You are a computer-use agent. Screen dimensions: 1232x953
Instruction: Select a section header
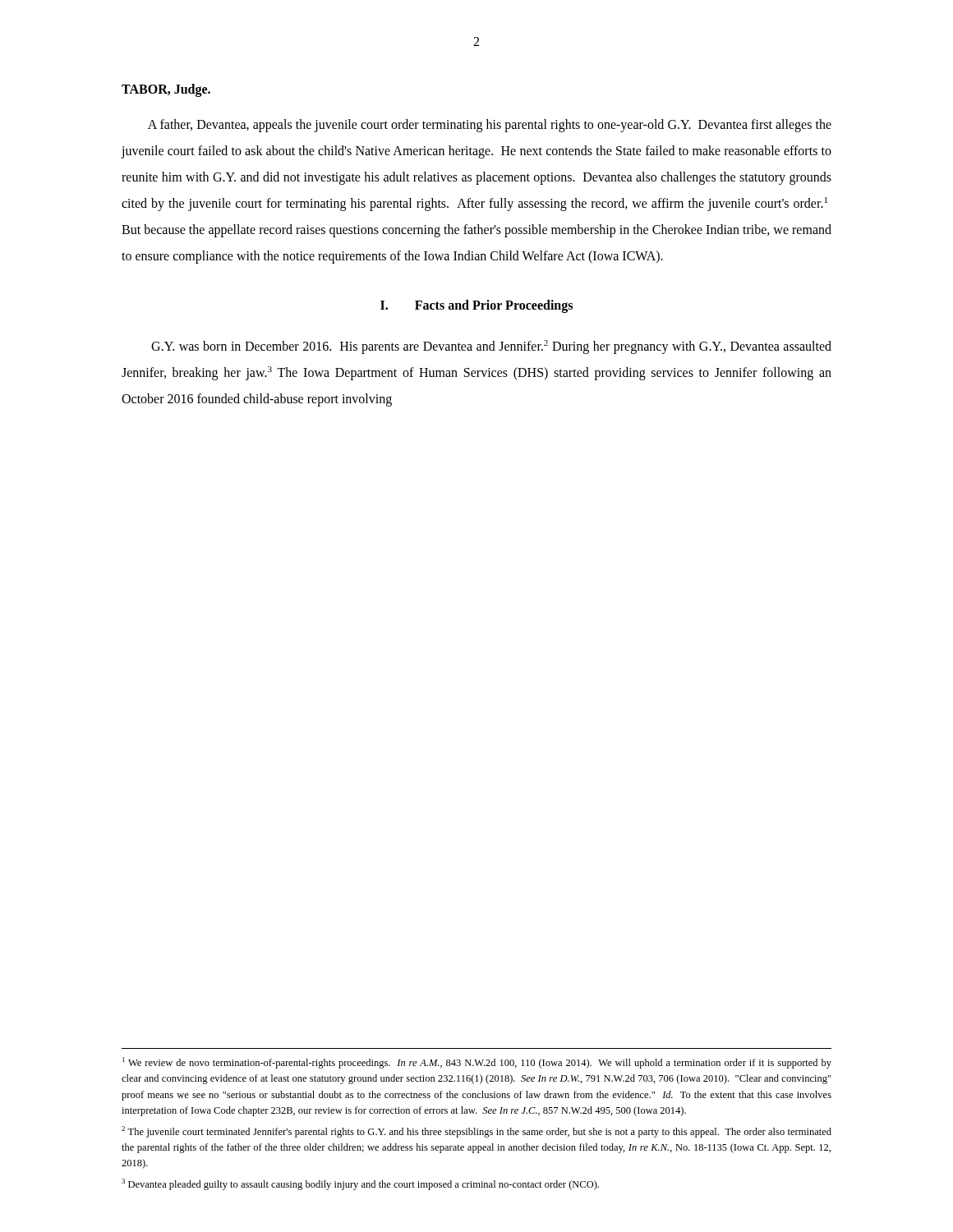[476, 305]
